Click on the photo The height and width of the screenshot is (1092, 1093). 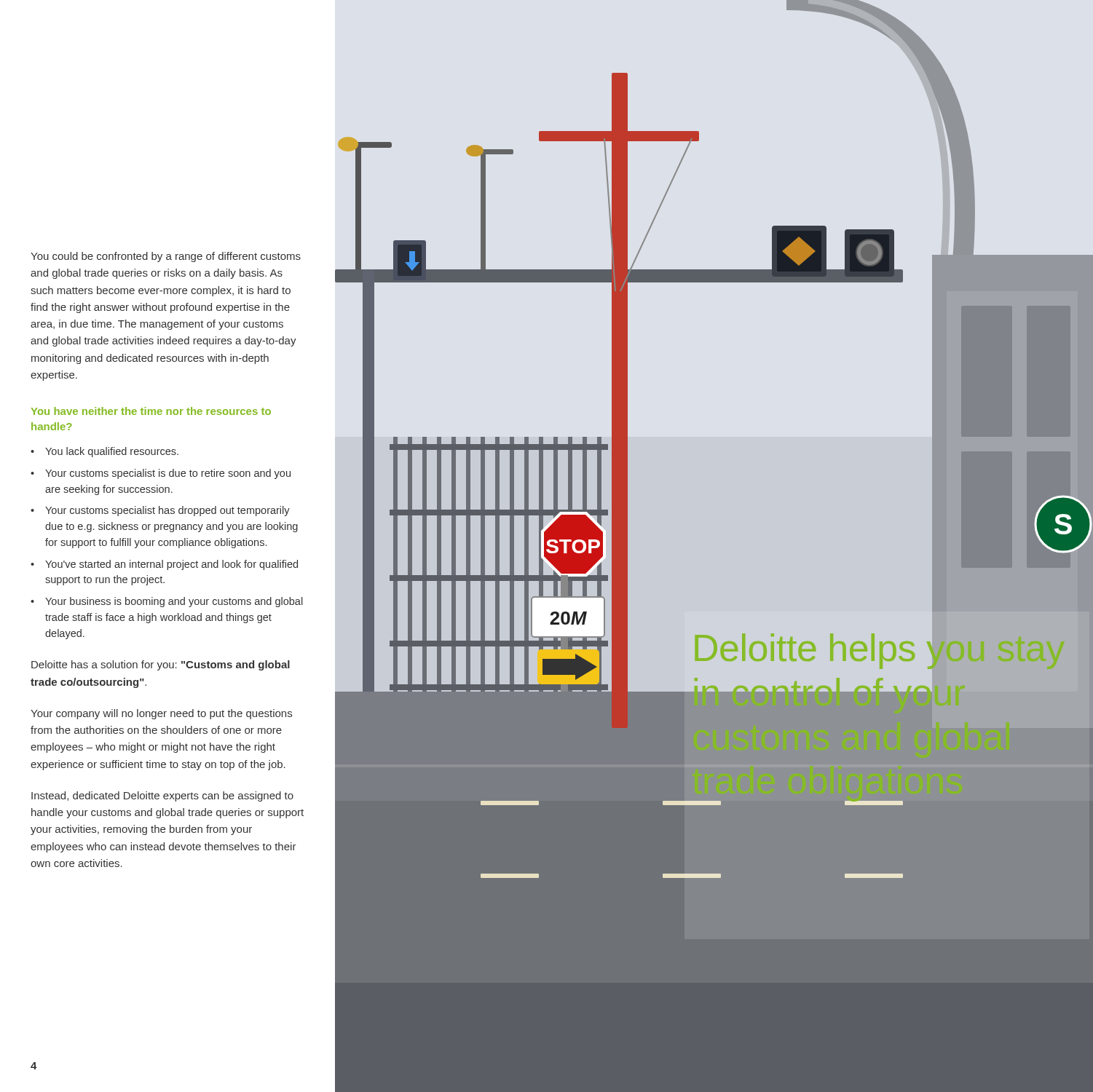714,546
